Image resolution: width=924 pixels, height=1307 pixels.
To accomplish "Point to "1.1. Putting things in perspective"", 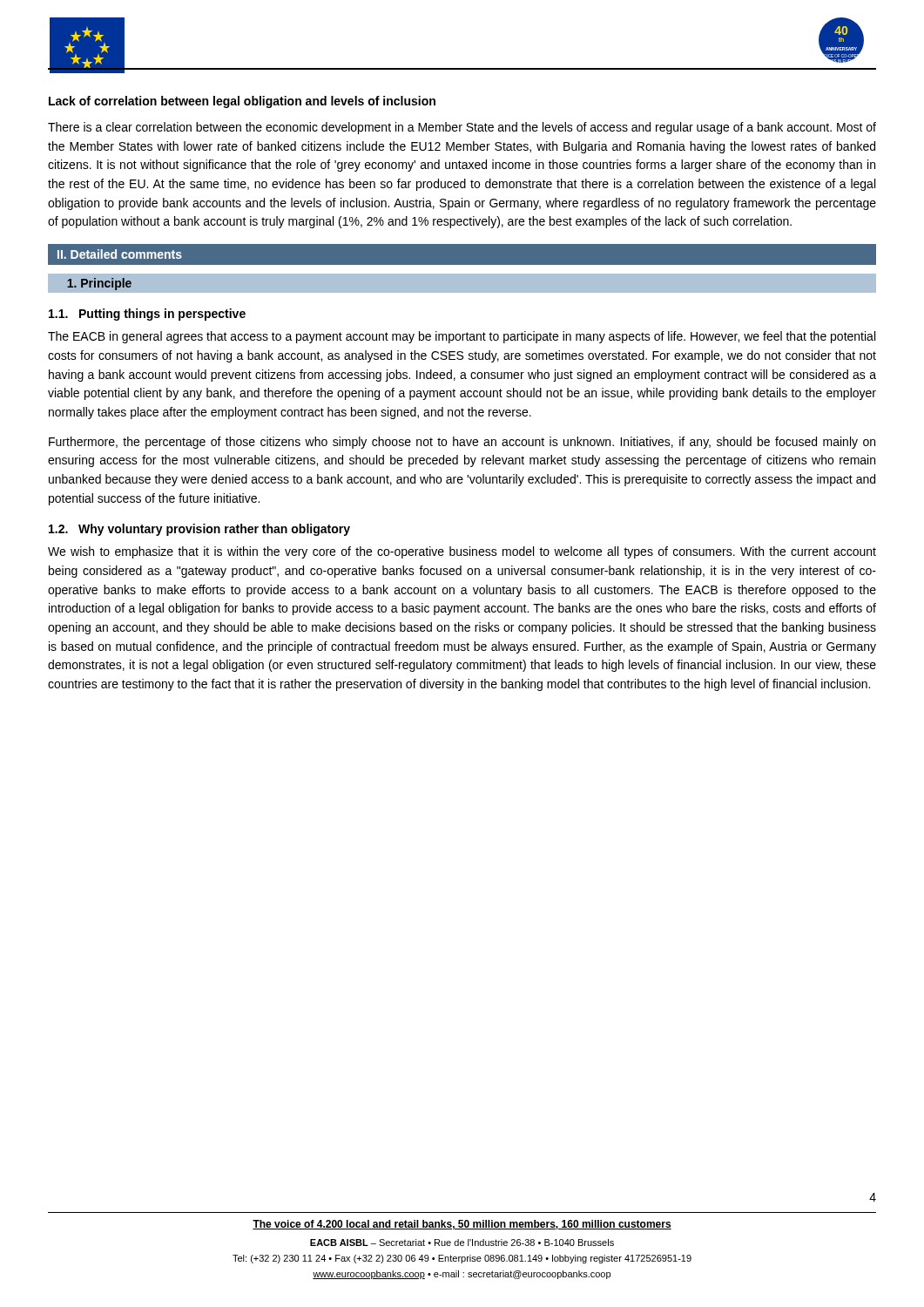I will click(147, 314).
